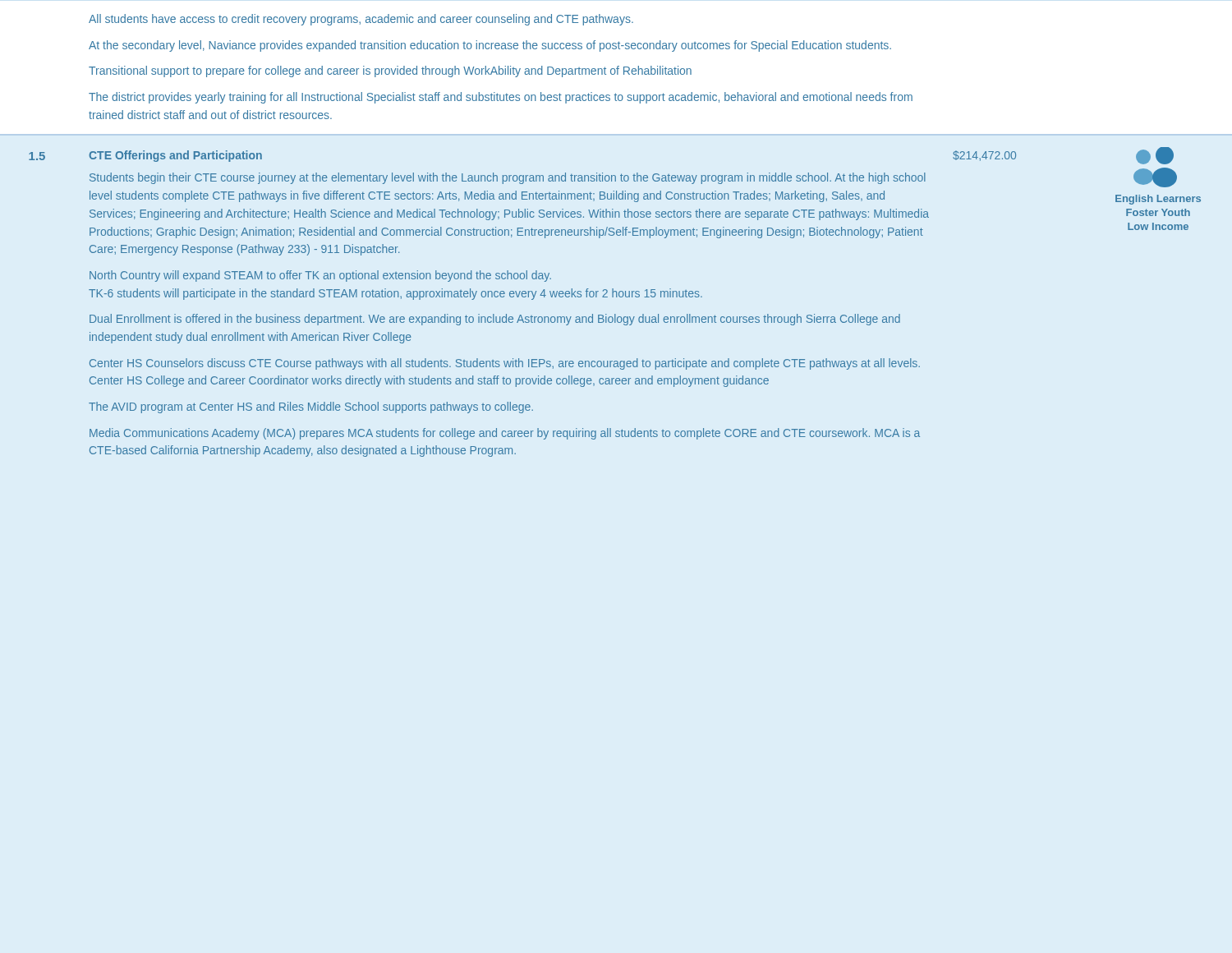Select the text starting "Dual Enrollment is offered in the"
The image size is (1232, 953).
(495, 328)
